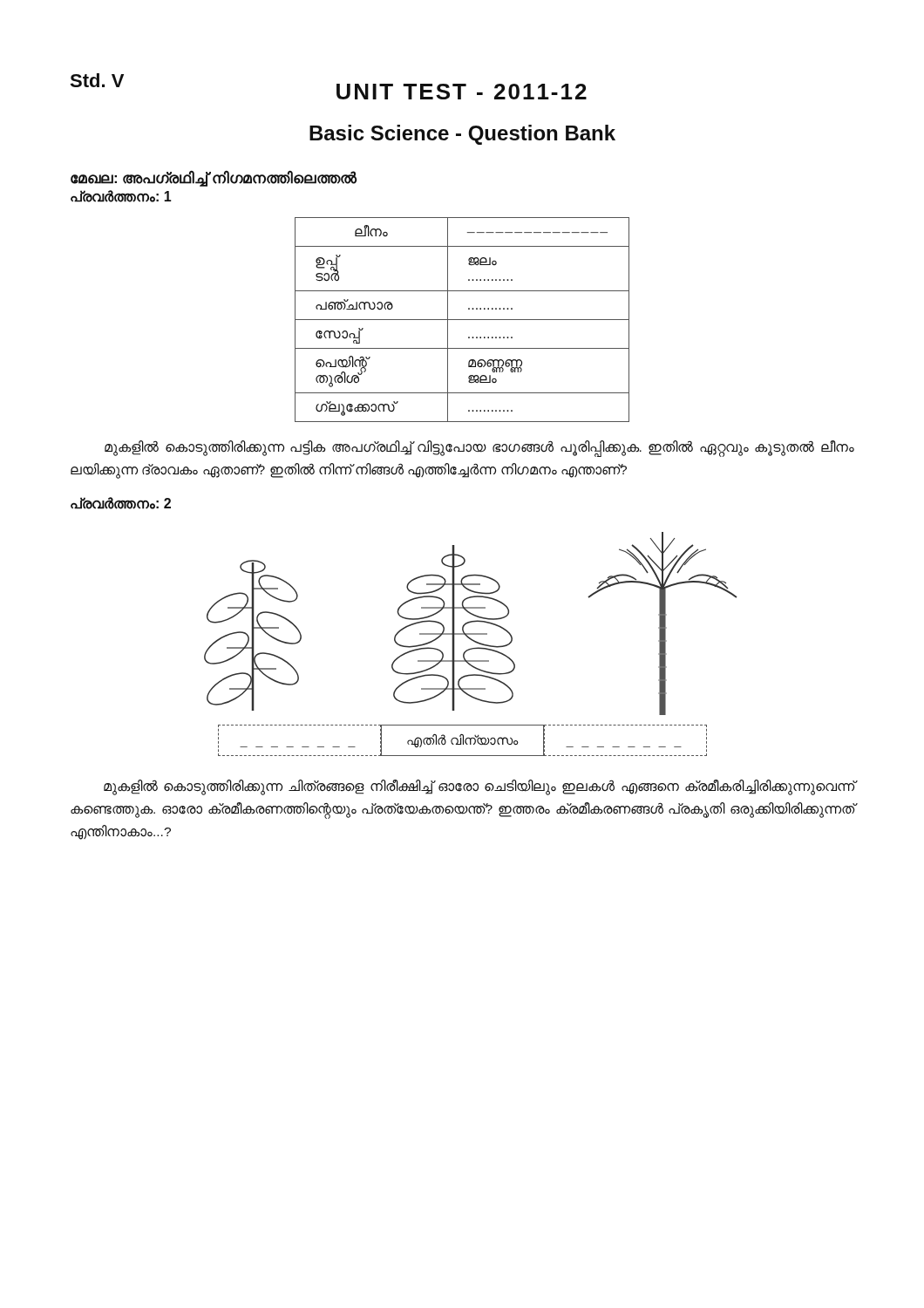924x1308 pixels.
Task: Locate the section header that says "പ്രവർത്തനം: 2"
Action: tap(121, 503)
